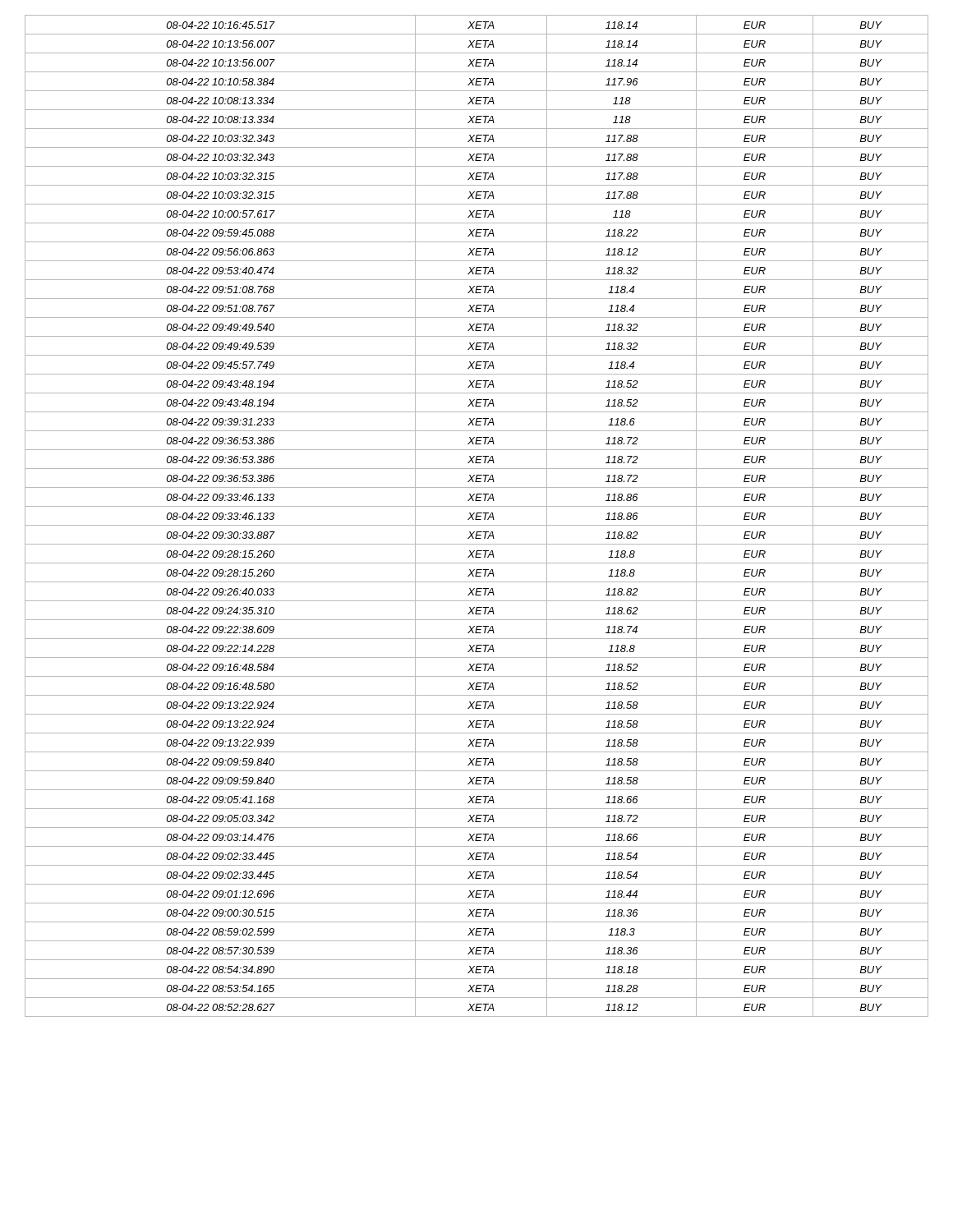Locate the table with the text "08-04-22 10:13:56.007"
Viewport: 953px width, 1232px height.
pos(476,516)
